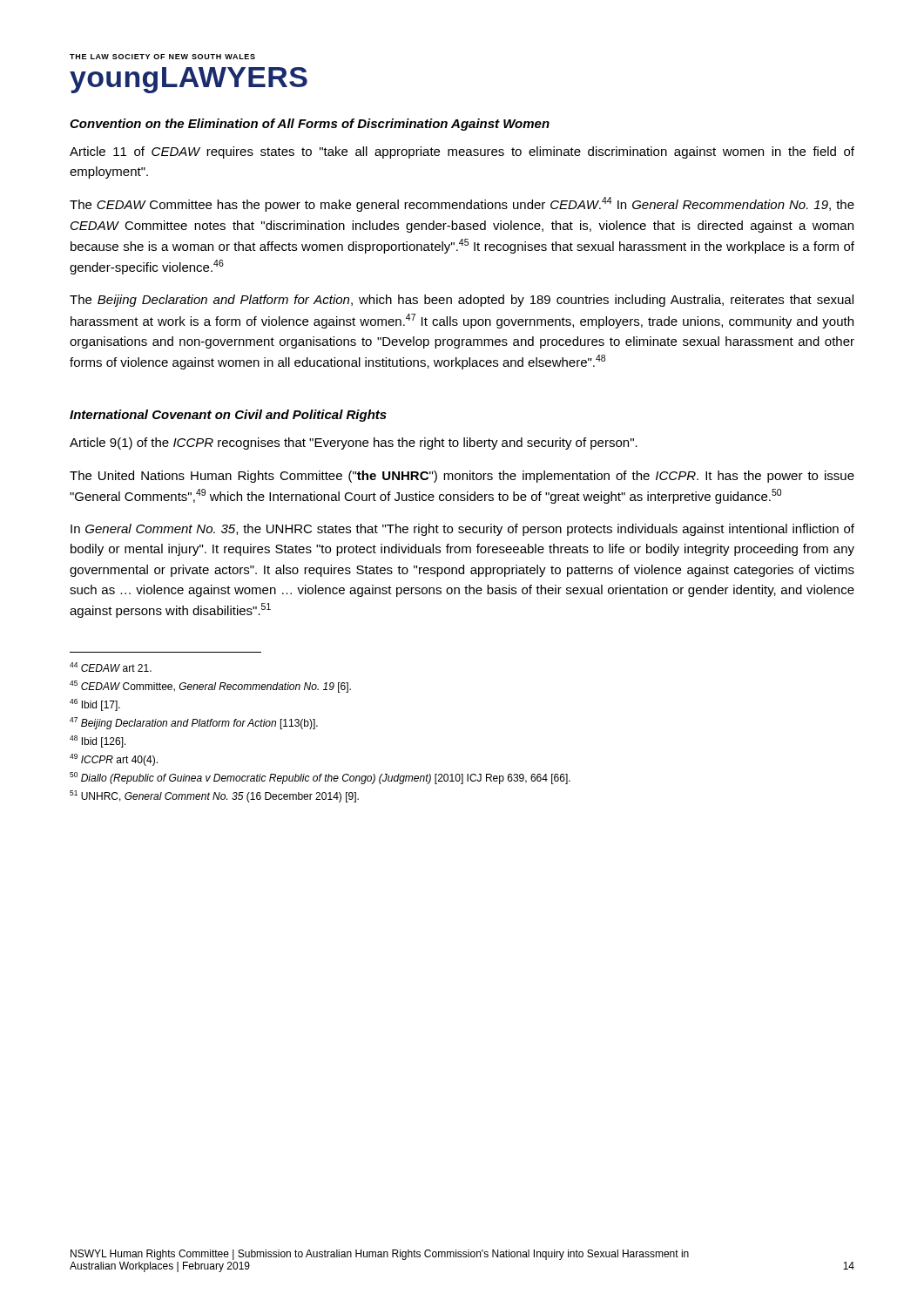Image resolution: width=924 pixels, height=1307 pixels.
Task: Locate the block of text that opens with "45 CEDAW Committee,"
Action: coord(211,686)
